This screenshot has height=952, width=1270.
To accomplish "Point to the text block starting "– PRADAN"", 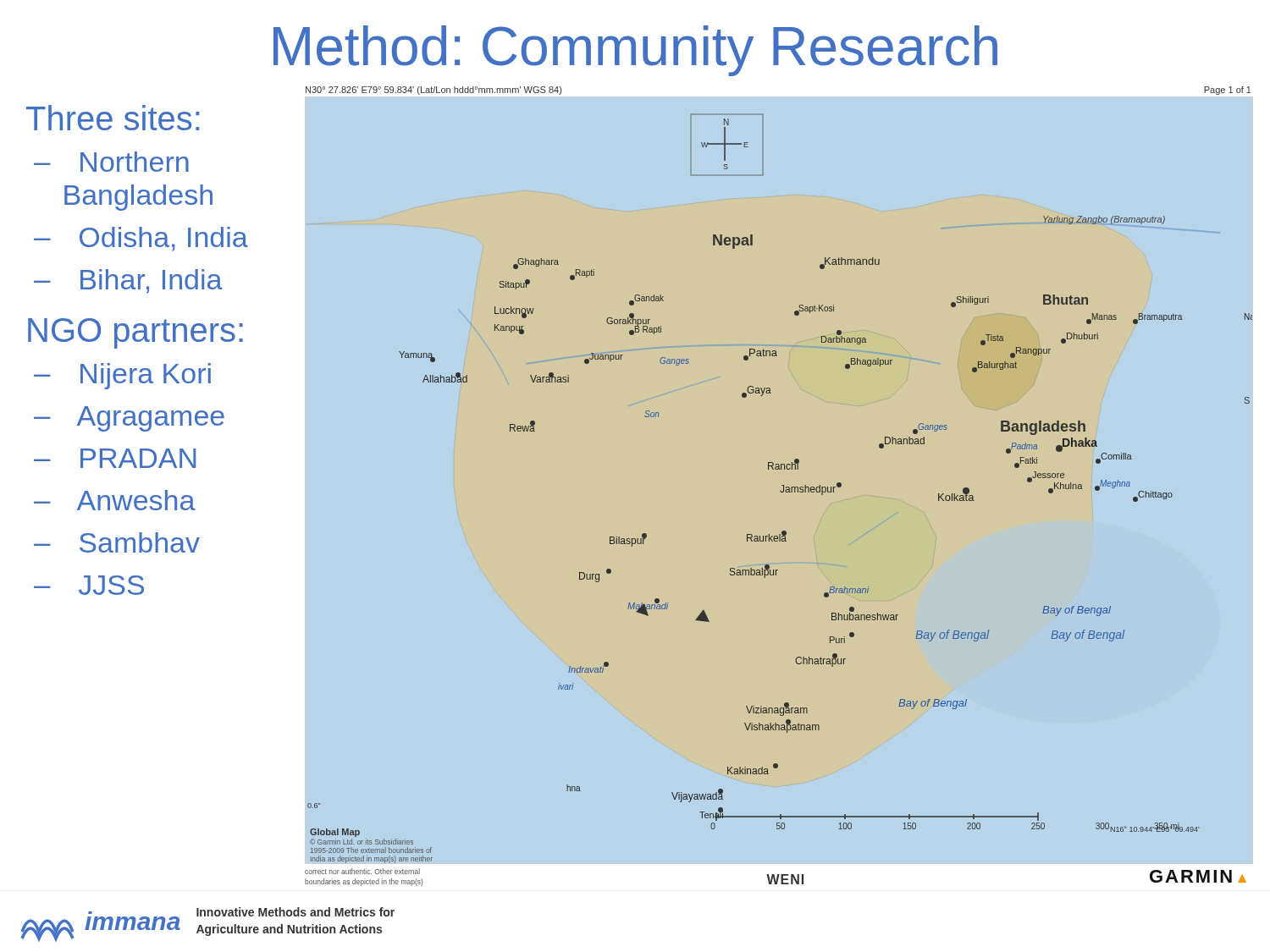I will [x=116, y=458].
